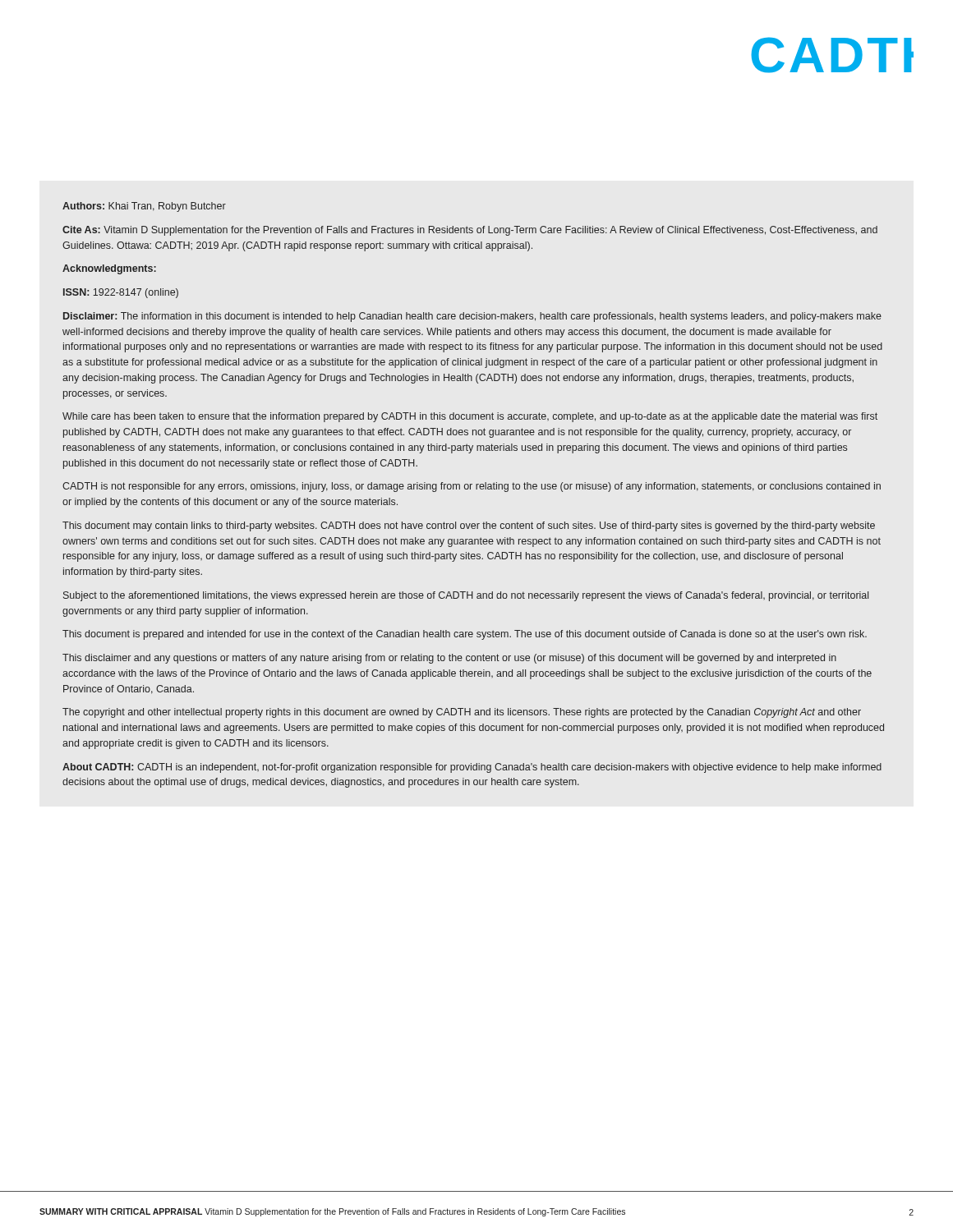Image resolution: width=953 pixels, height=1232 pixels.
Task: Click on the text starting "This document is prepared and"
Action: tap(476, 635)
